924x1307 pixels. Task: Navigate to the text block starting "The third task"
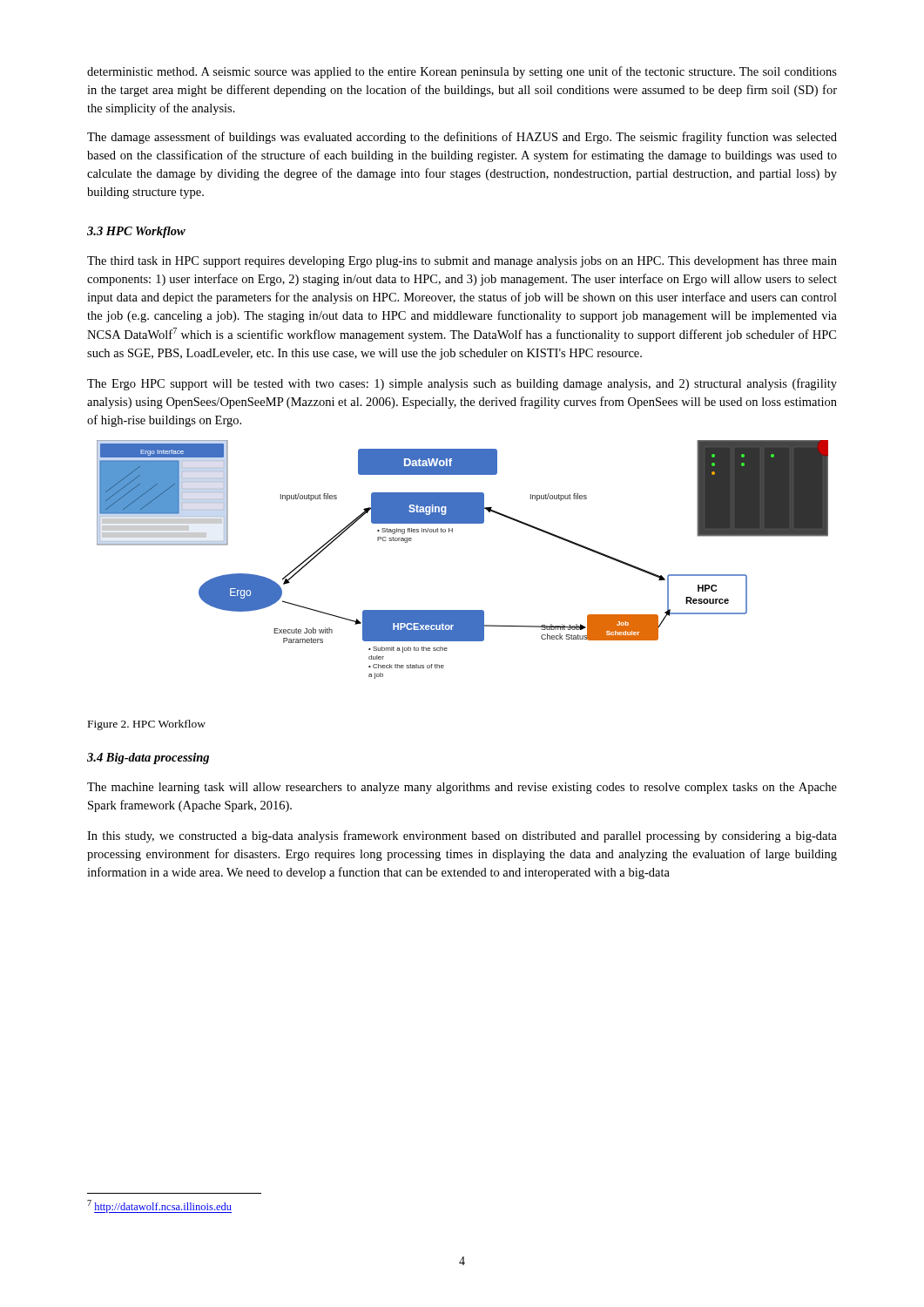tap(462, 341)
